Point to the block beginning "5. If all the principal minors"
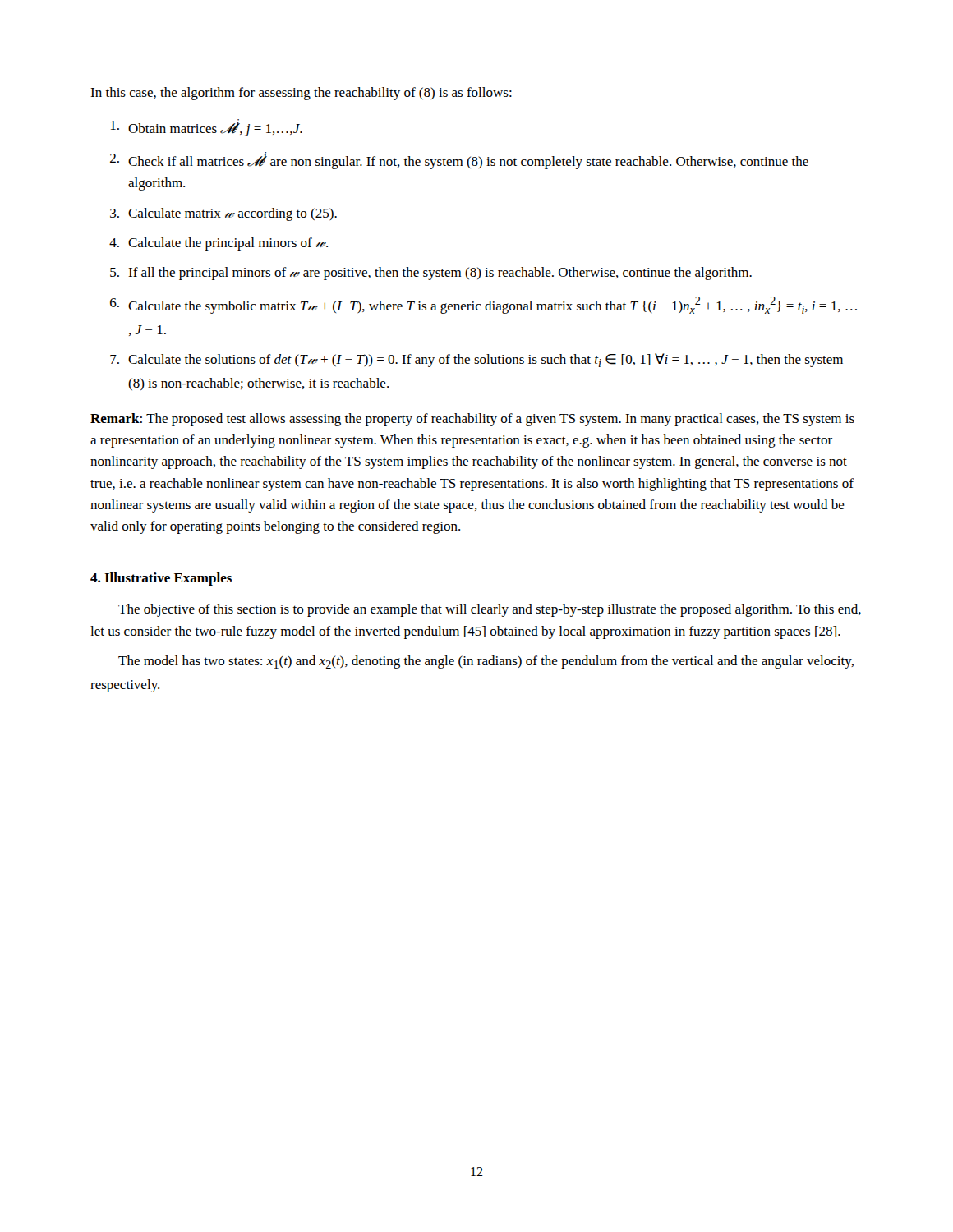Viewport: 953px width, 1232px height. [x=476, y=273]
